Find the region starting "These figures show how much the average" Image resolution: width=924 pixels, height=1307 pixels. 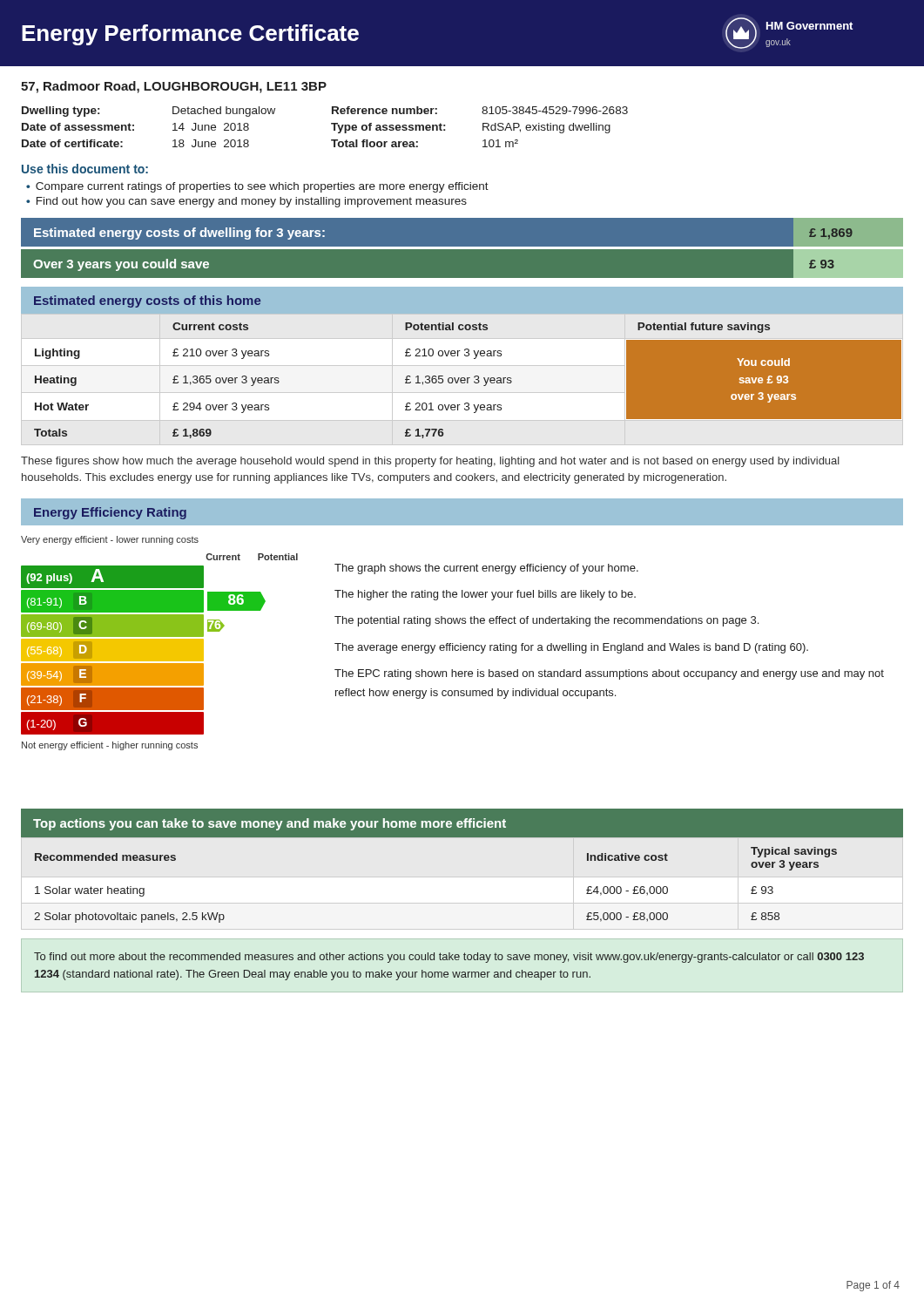(430, 469)
